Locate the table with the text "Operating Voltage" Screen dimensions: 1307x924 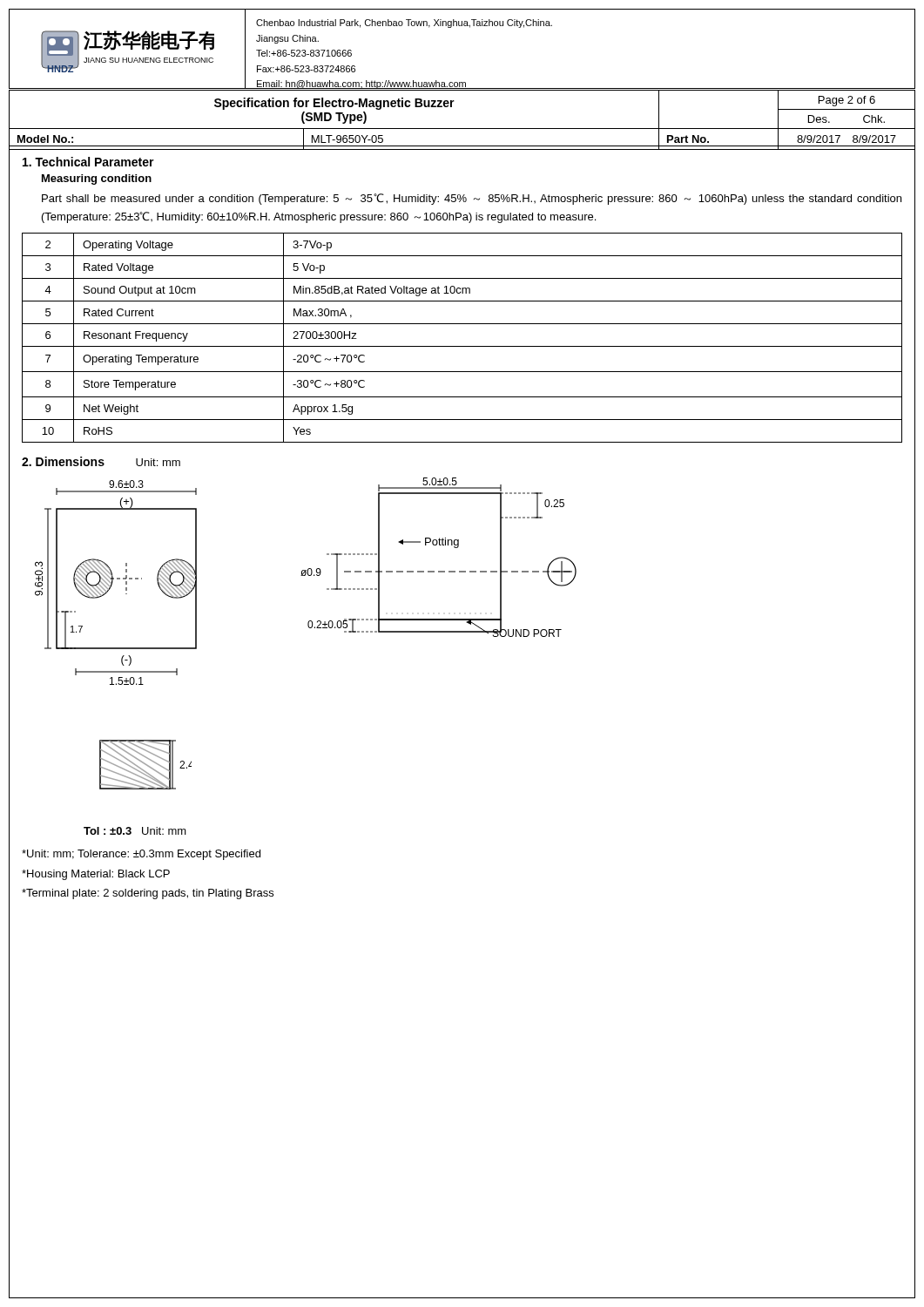[x=462, y=338]
